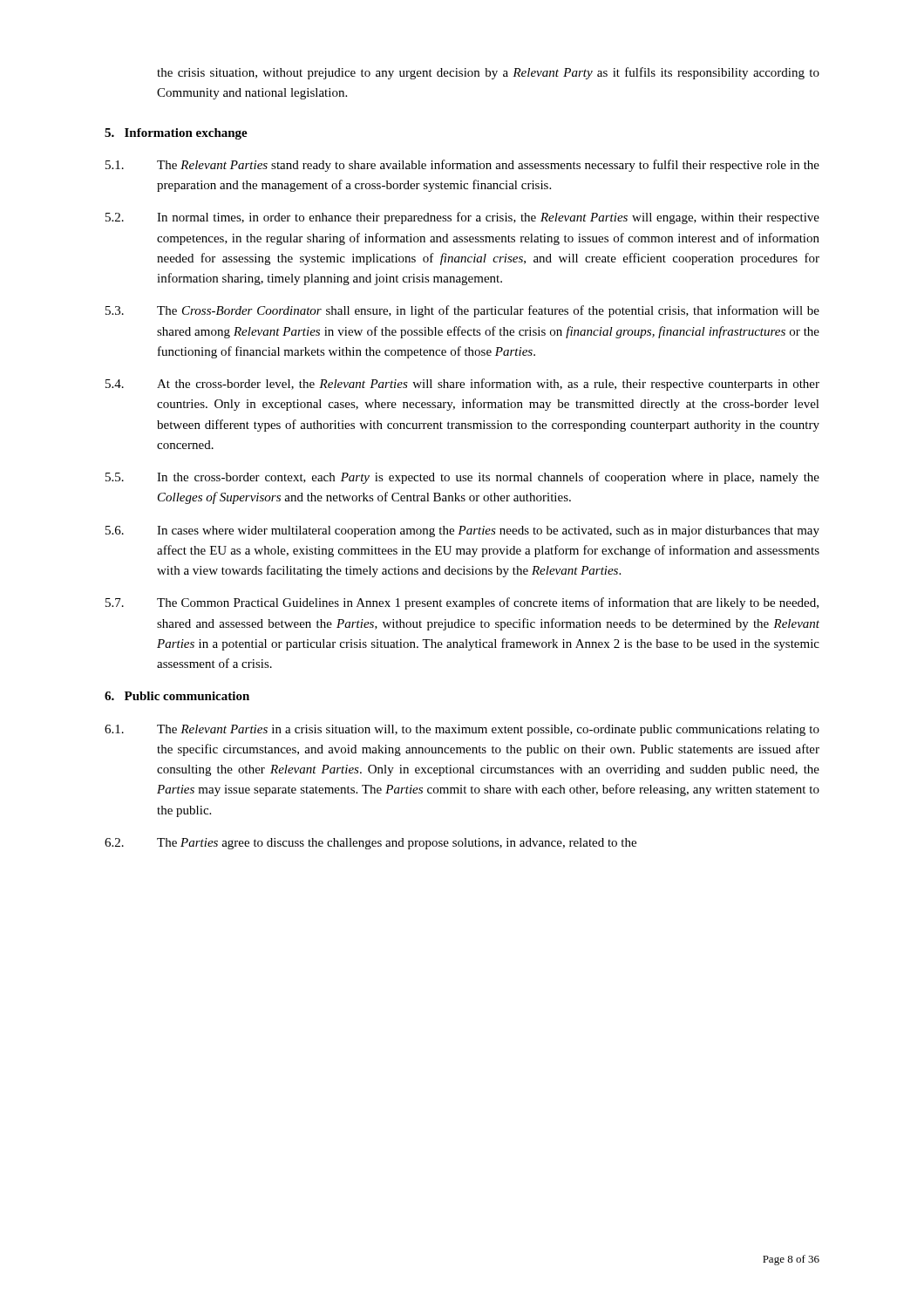Viewport: 924px width, 1308px height.
Task: Find the text starting "5.6. In cases"
Action: (x=462, y=551)
